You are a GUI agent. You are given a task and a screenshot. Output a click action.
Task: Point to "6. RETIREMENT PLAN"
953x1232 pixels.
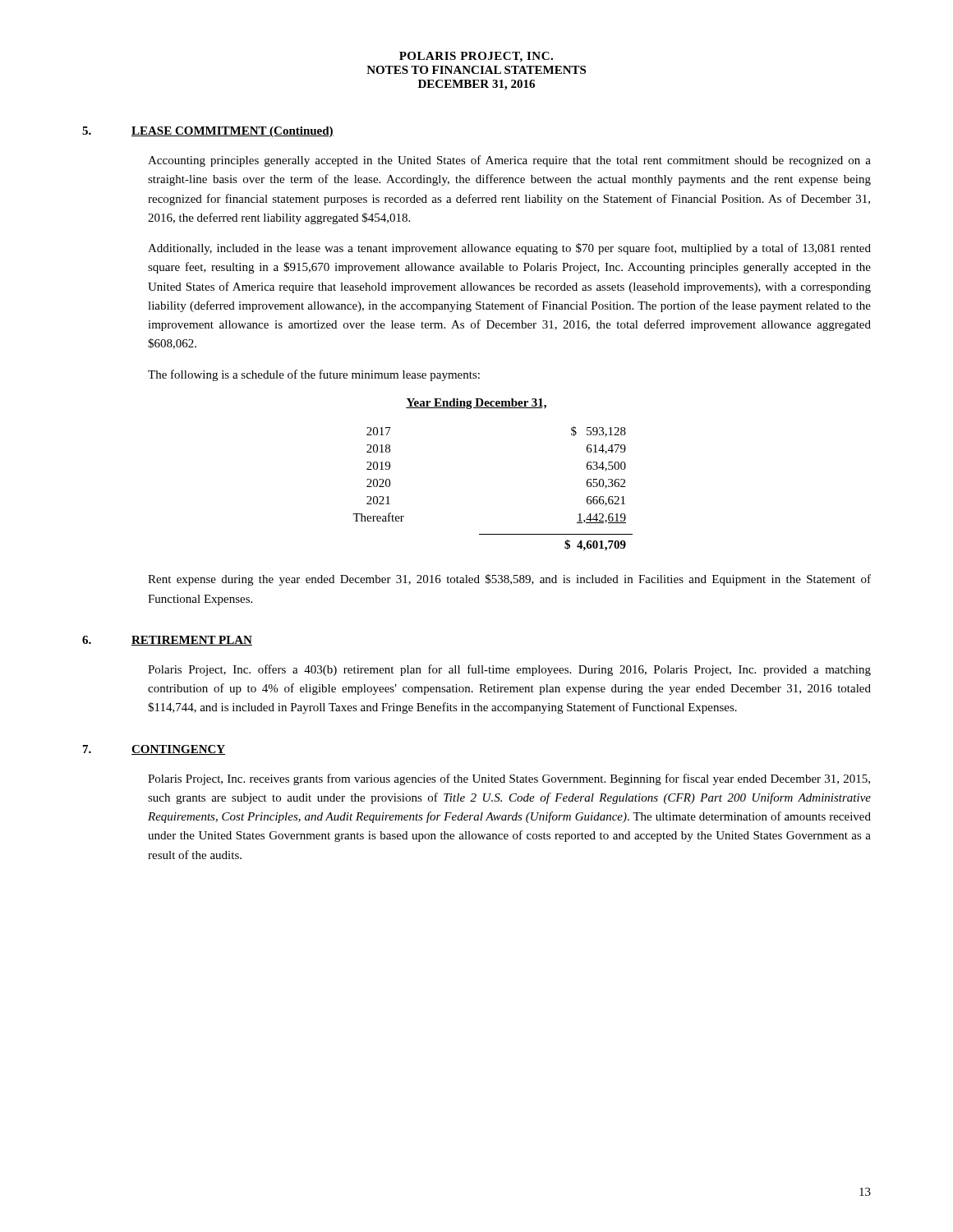pos(167,641)
